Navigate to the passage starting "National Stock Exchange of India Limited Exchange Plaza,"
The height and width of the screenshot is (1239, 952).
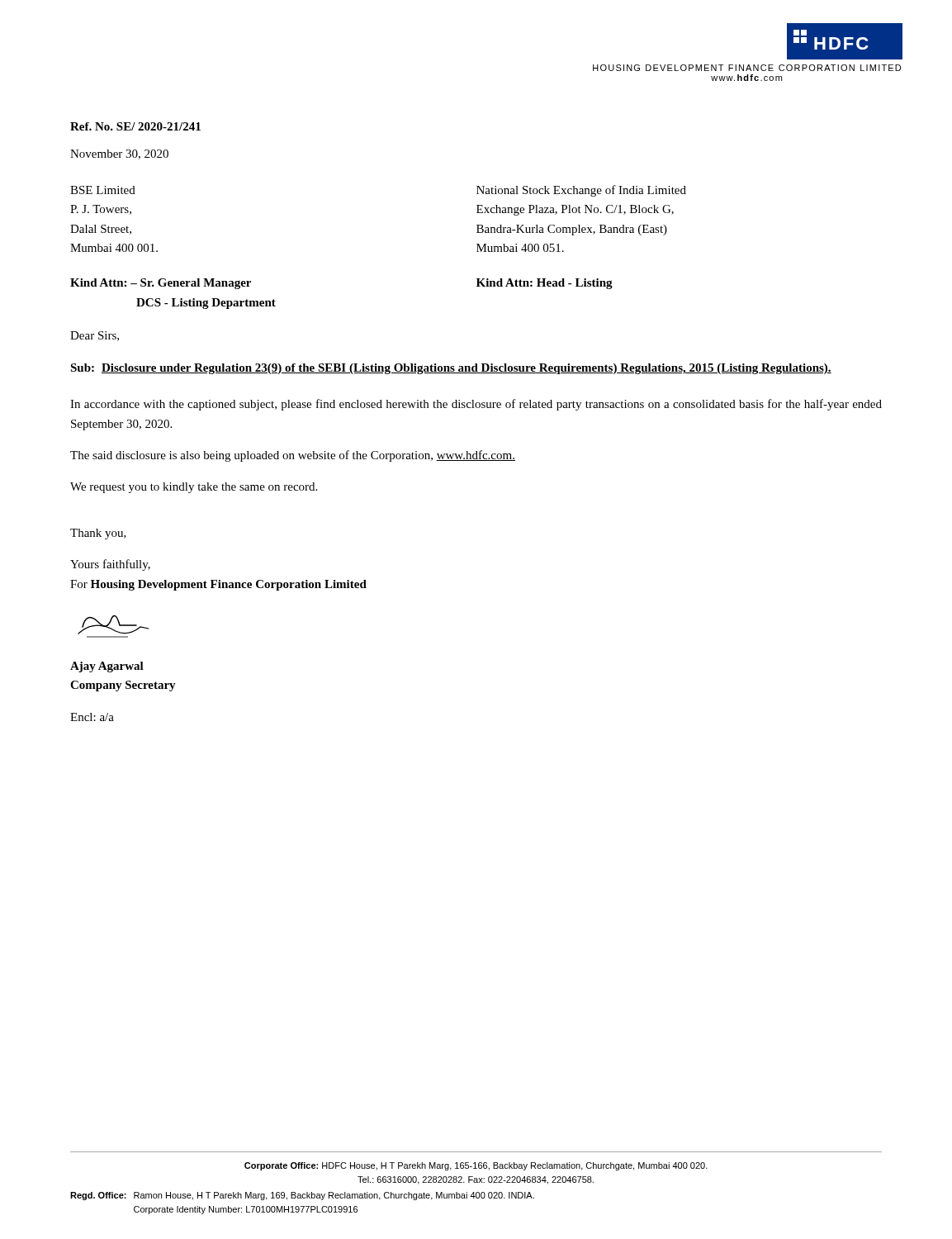point(581,219)
